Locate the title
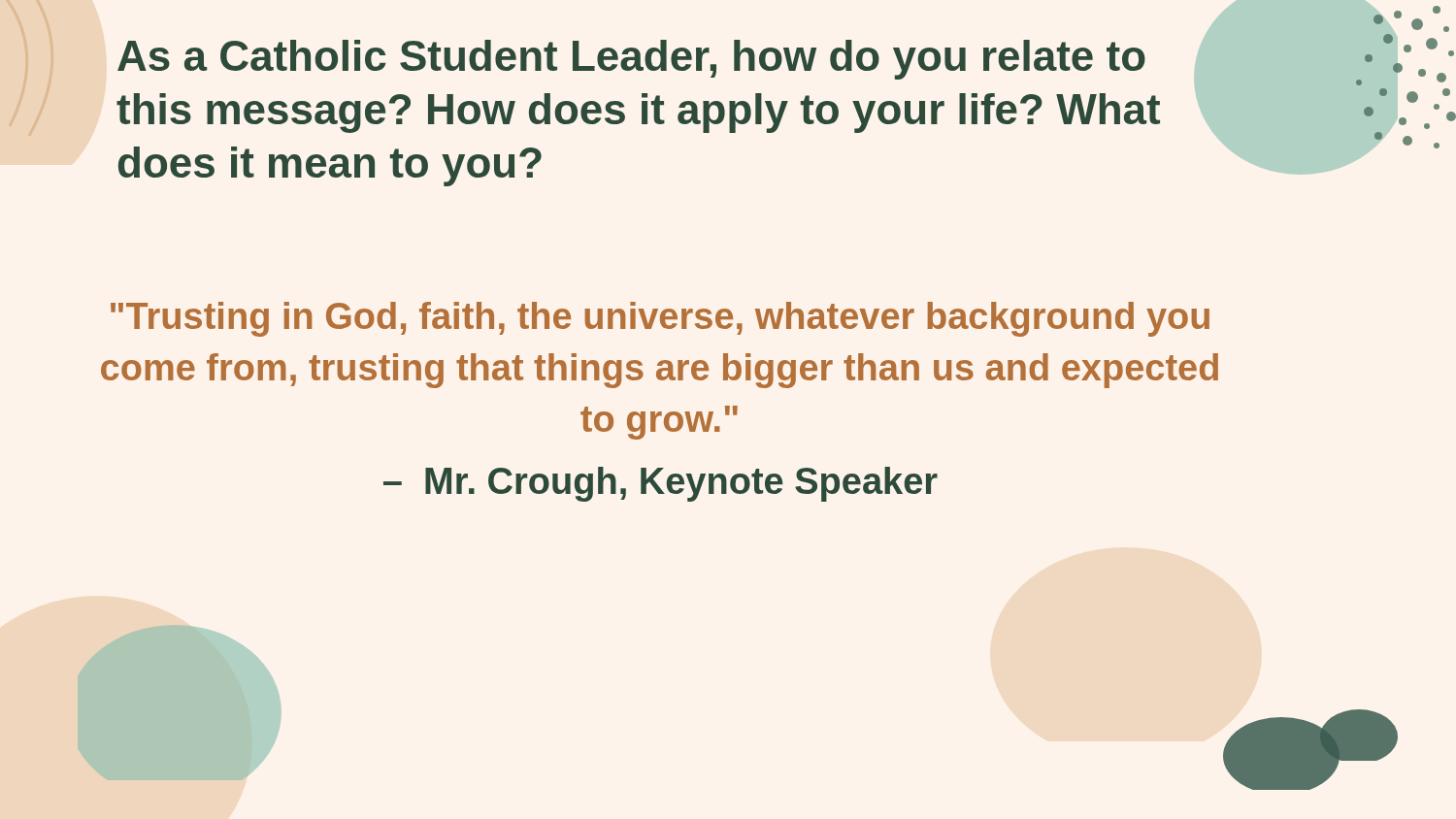The width and height of the screenshot is (1456, 819). pyautogui.click(x=639, y=109)
